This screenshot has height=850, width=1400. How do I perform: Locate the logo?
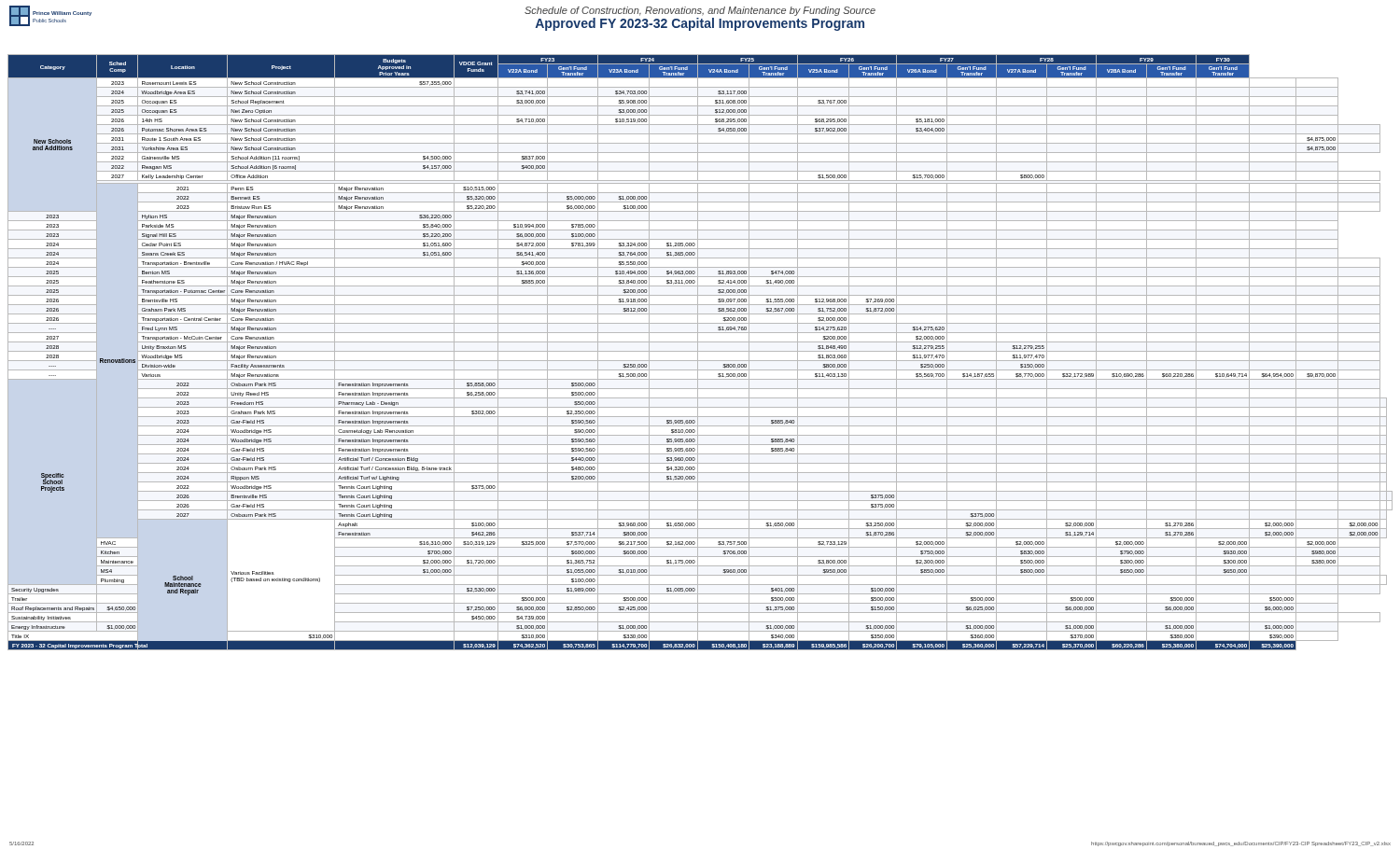tap(61, 19)
